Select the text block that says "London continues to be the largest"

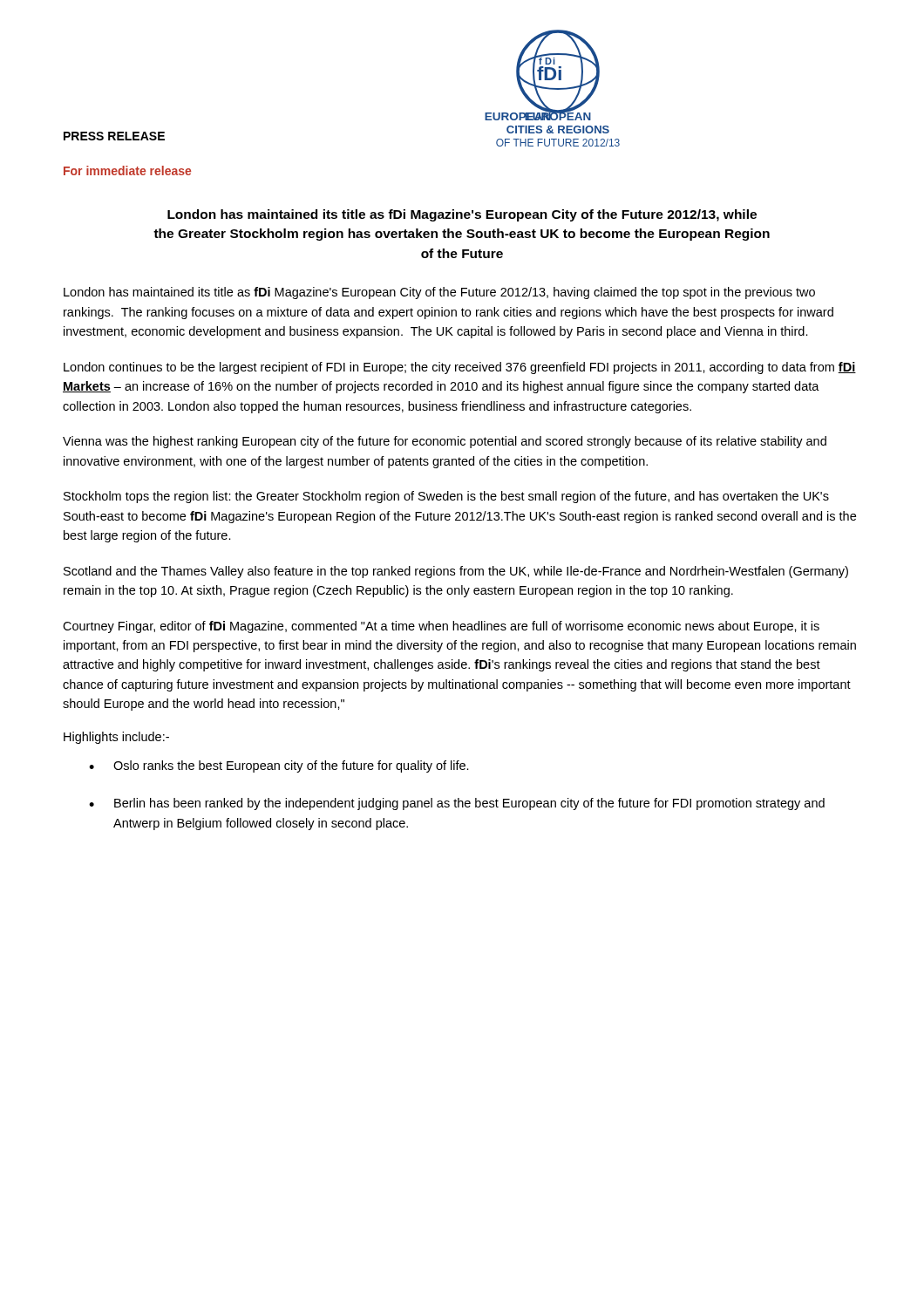pos(459,387)
